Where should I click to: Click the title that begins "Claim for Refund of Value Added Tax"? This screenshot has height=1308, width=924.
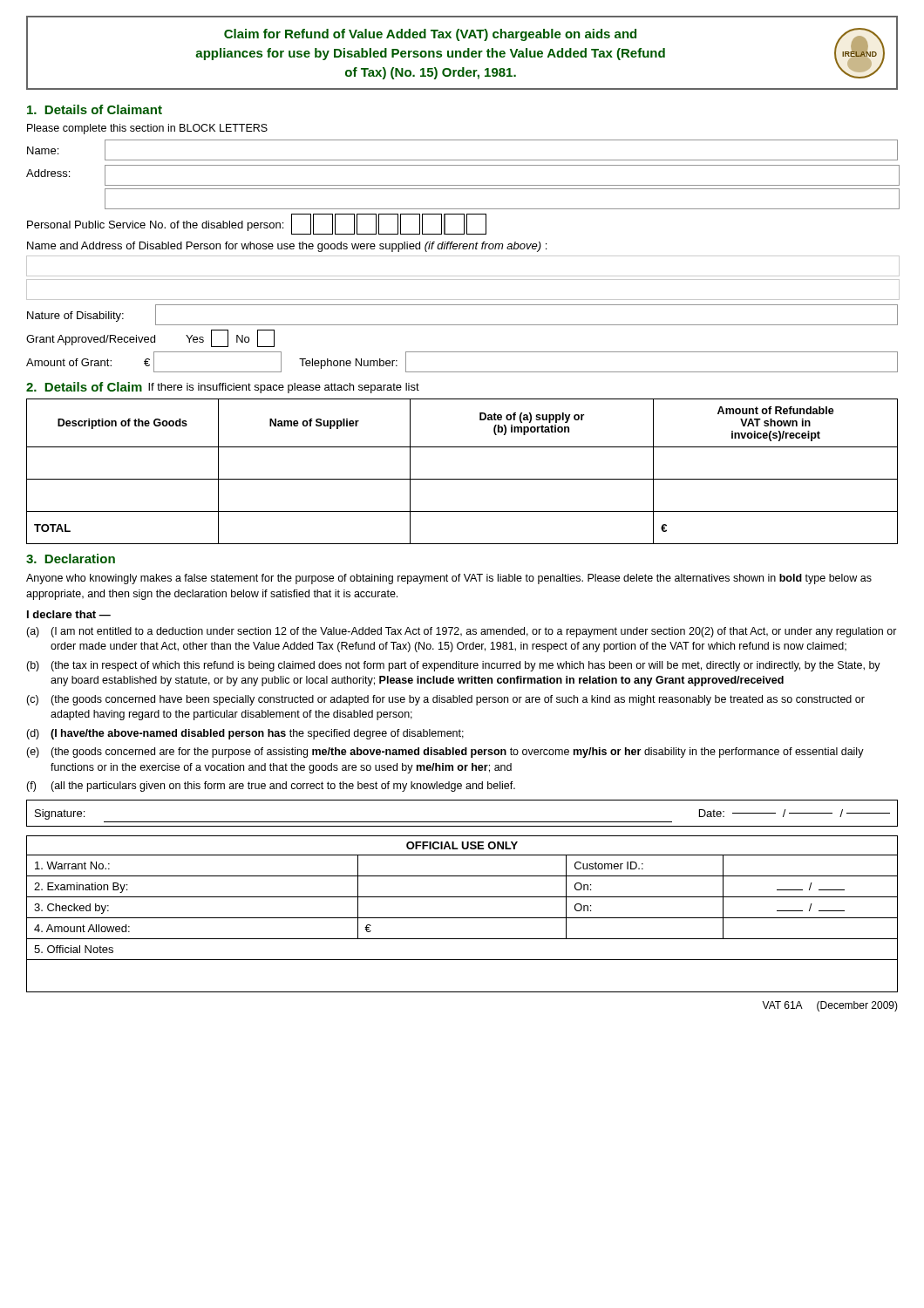point(462,53)
